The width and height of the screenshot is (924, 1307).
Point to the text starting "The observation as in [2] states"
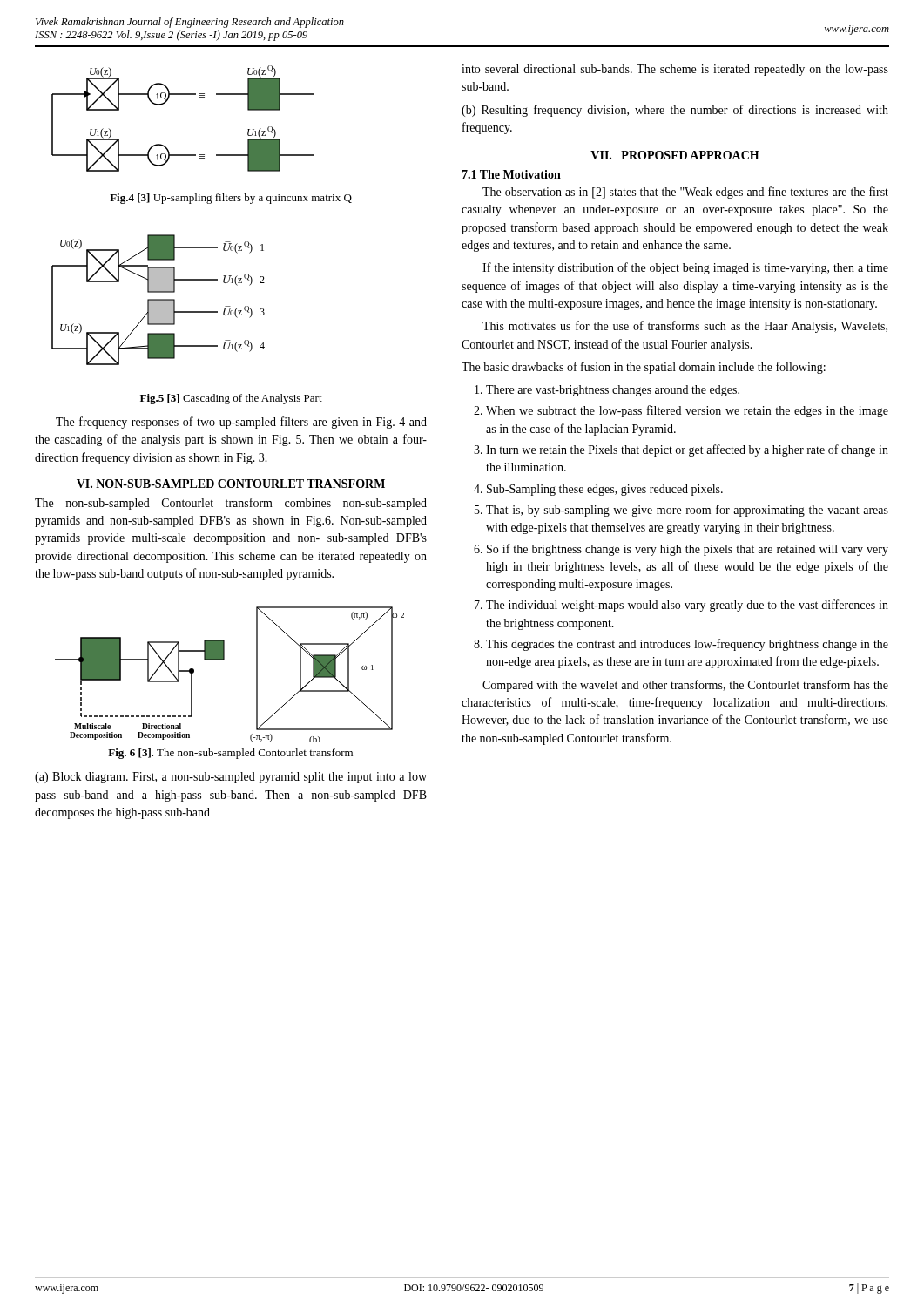[675, 280]
